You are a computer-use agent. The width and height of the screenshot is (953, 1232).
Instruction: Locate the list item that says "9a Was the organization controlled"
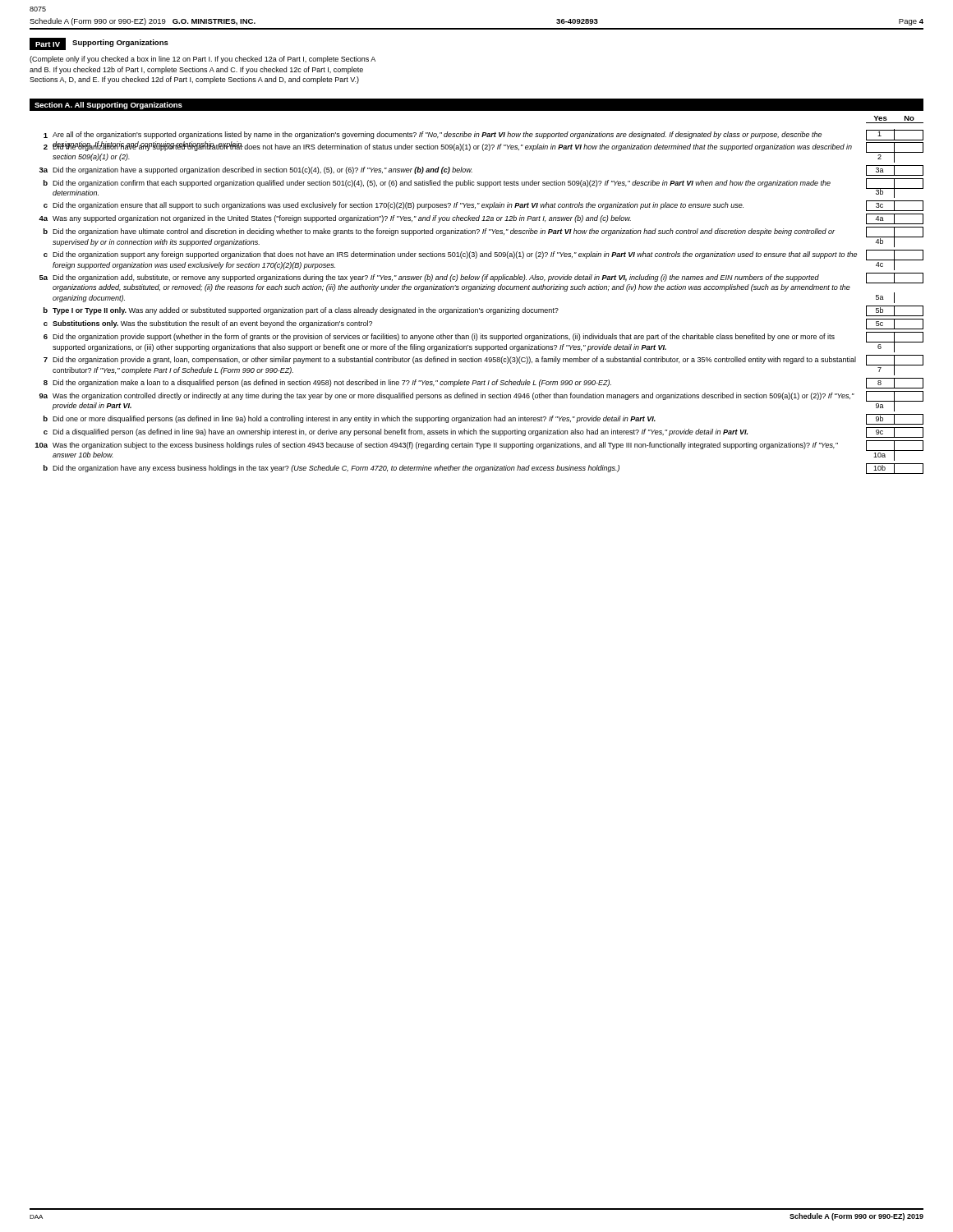476,401
